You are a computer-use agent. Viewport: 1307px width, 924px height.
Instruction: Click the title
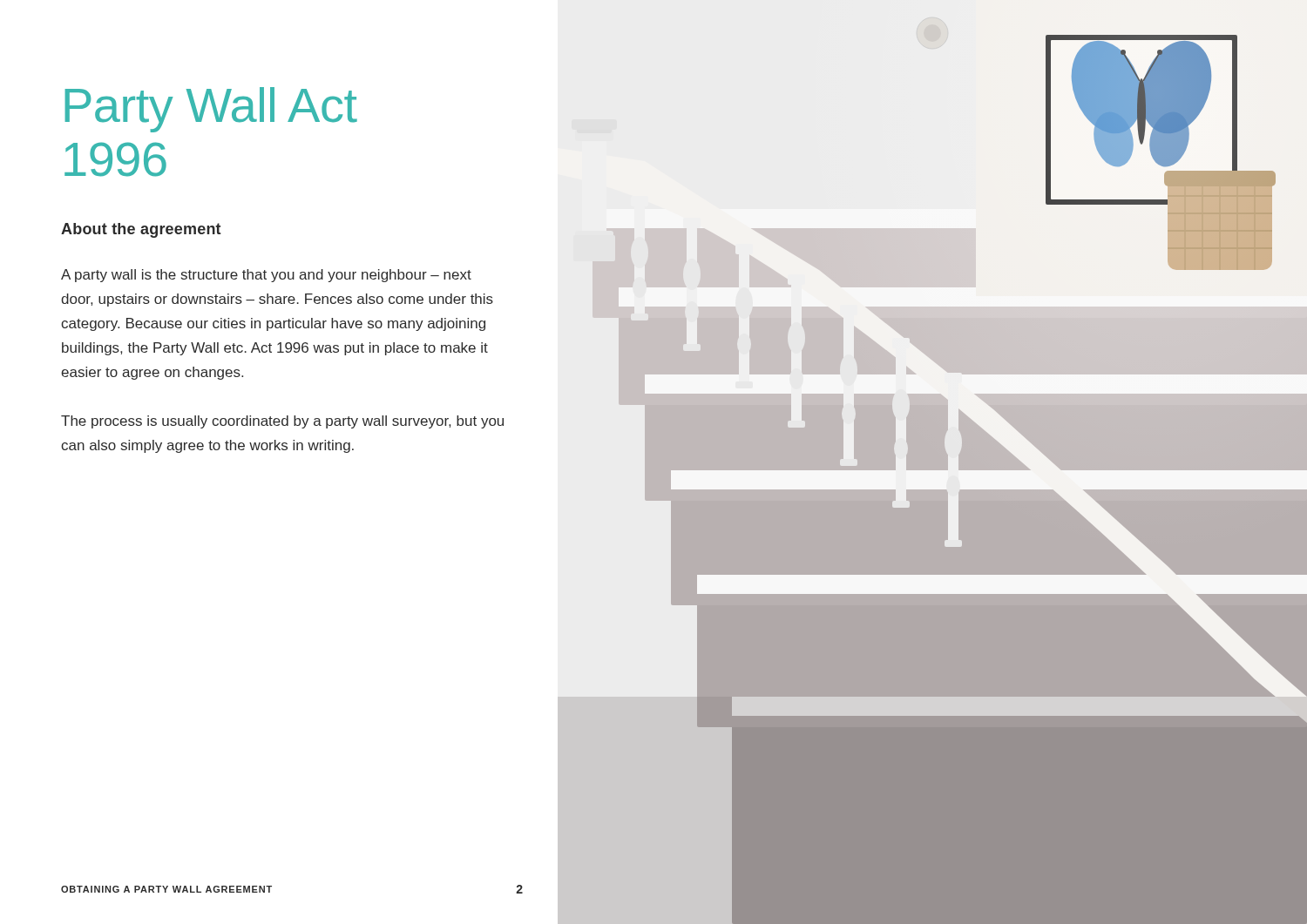point(283,132)
